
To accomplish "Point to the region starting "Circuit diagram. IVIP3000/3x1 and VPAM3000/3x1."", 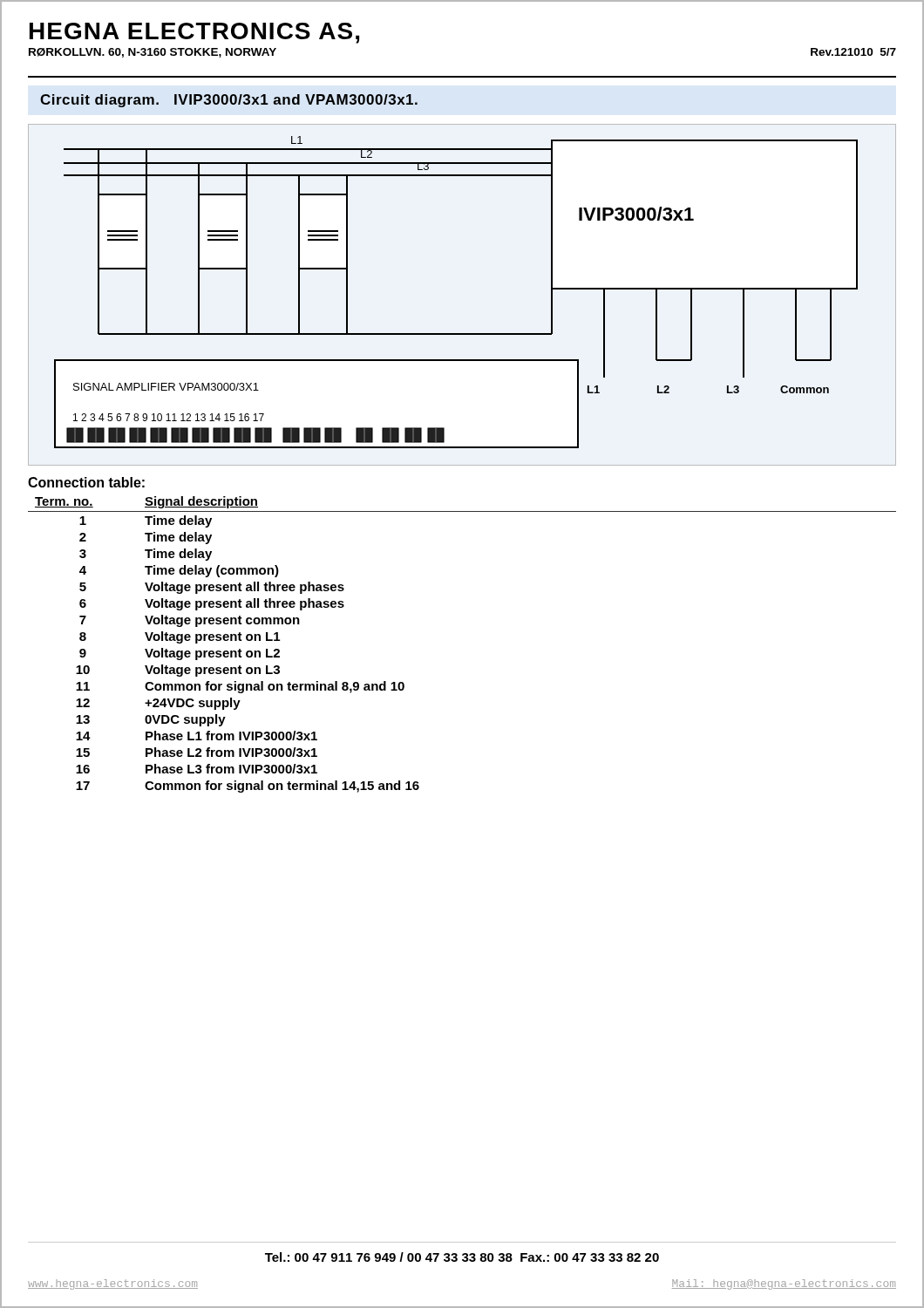I will [229, 100].
